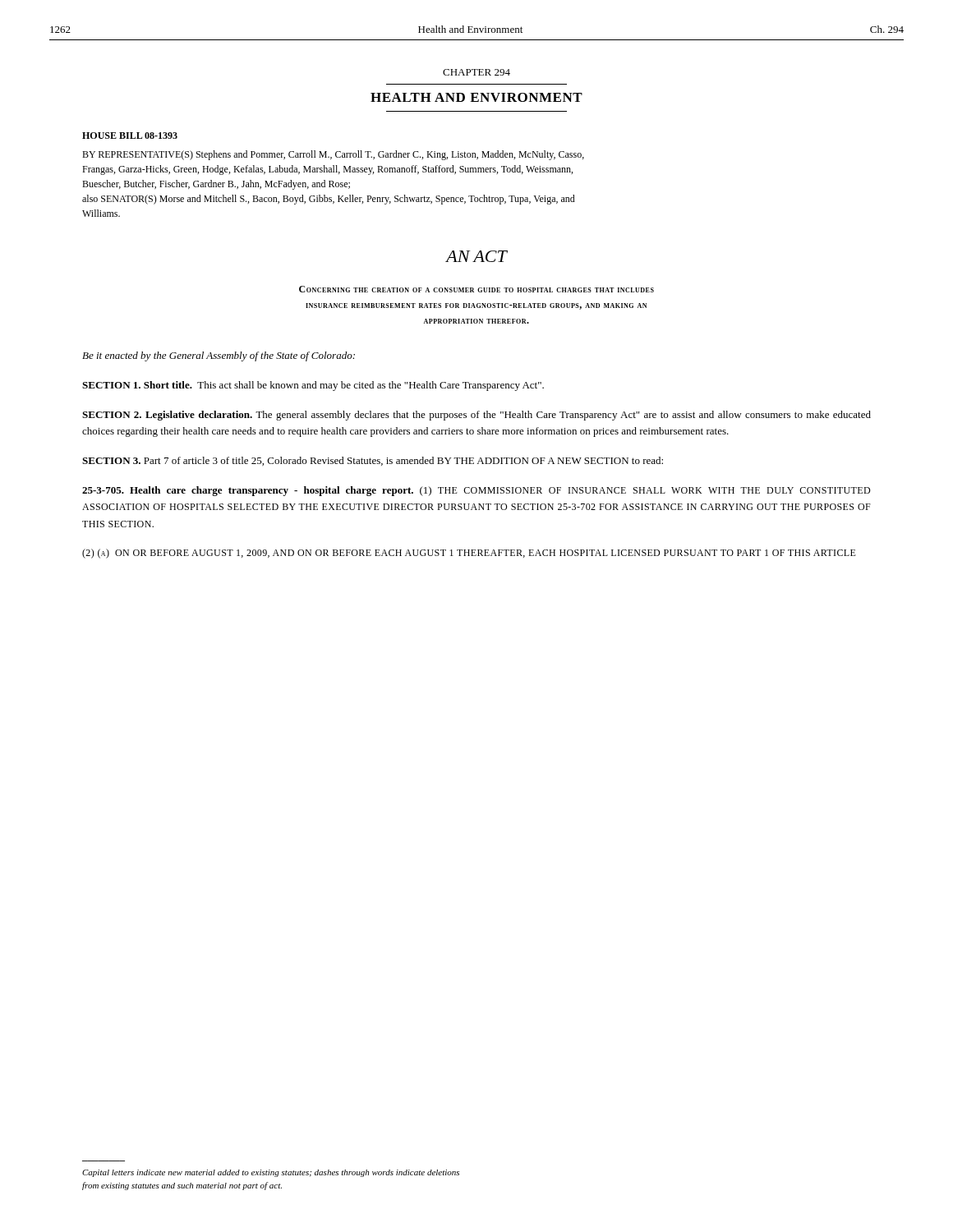Select the element starting "SECTION 1. Short title. This"
Screen dimensions: 1232x953
pyautogui.click(x=476, y=385)
